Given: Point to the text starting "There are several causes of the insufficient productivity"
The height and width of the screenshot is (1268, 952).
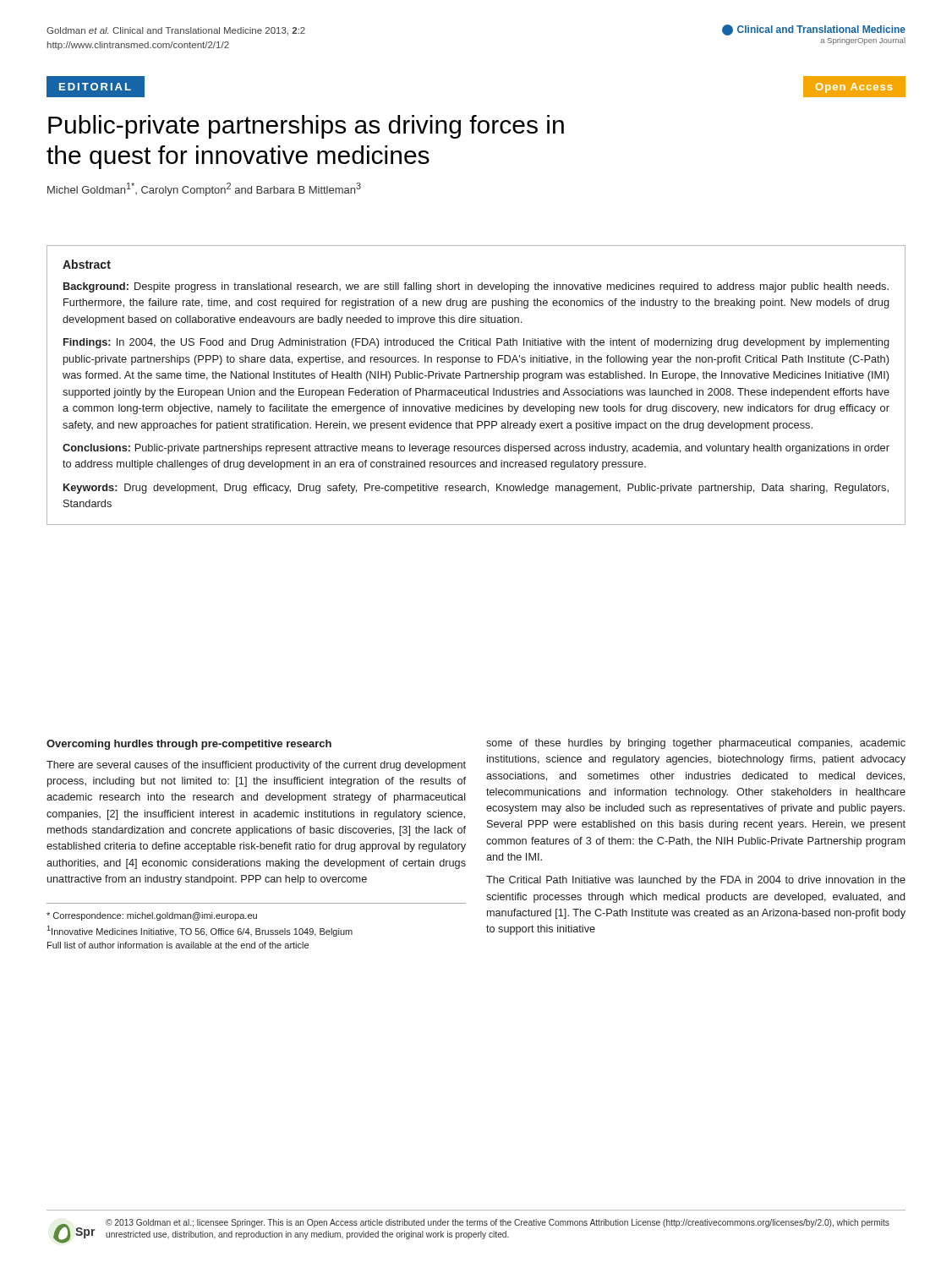Looking at the screenshot, I should (x=256, y=822).
